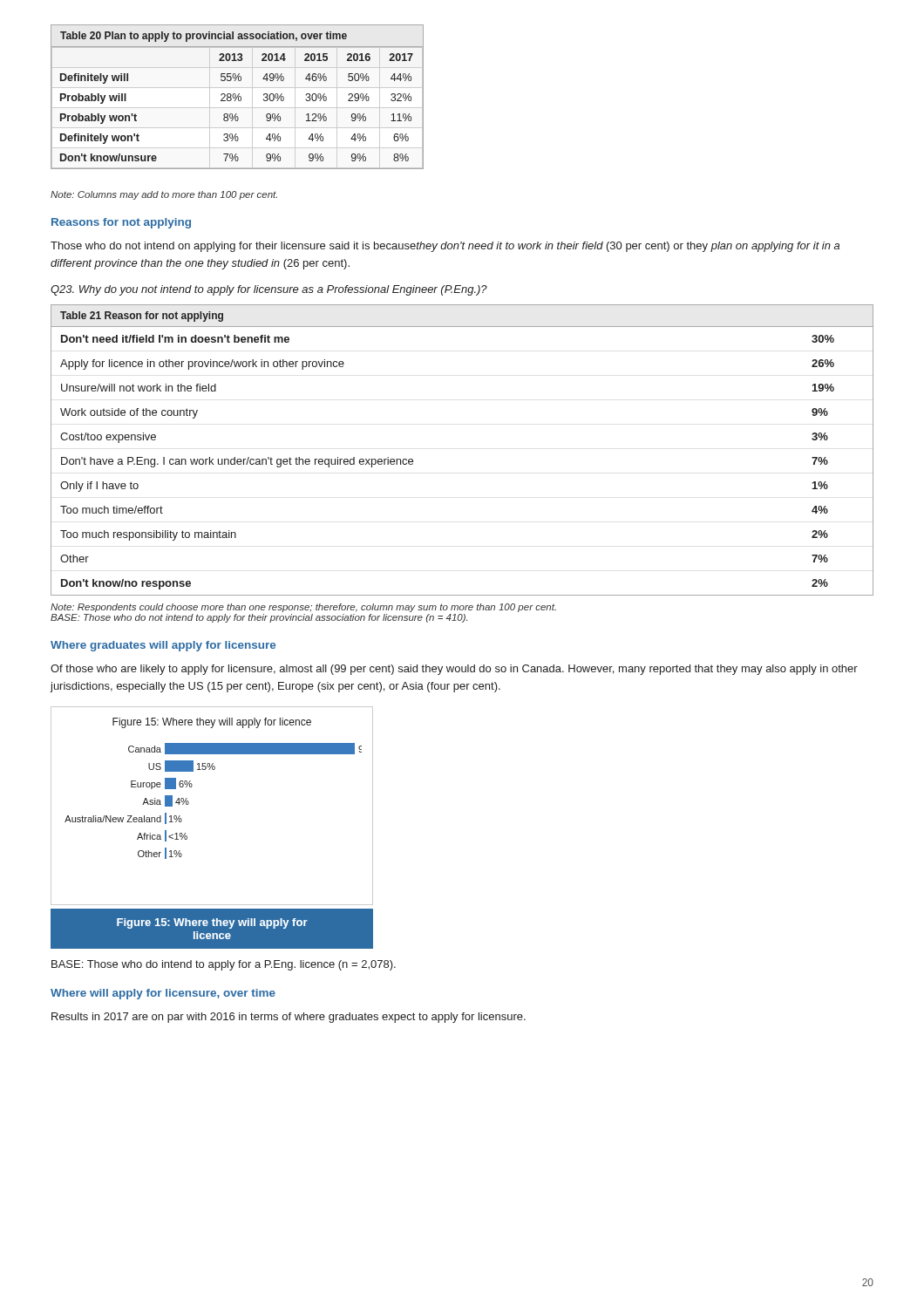Navigate to the text starting "Results in 2017"
The image size is (924, 1308).
point(288,1016)
